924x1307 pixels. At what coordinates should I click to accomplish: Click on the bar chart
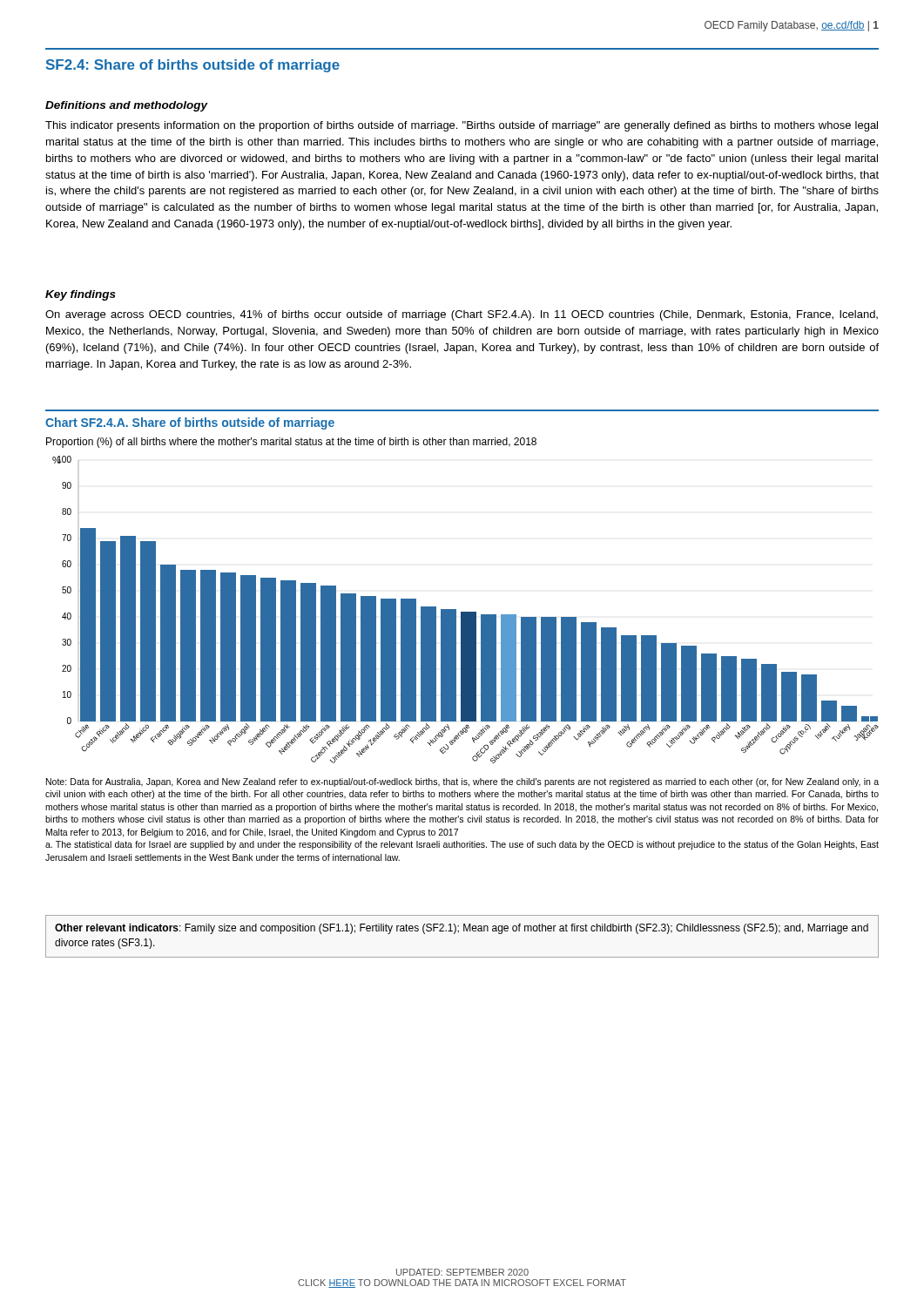click(462, 608)
